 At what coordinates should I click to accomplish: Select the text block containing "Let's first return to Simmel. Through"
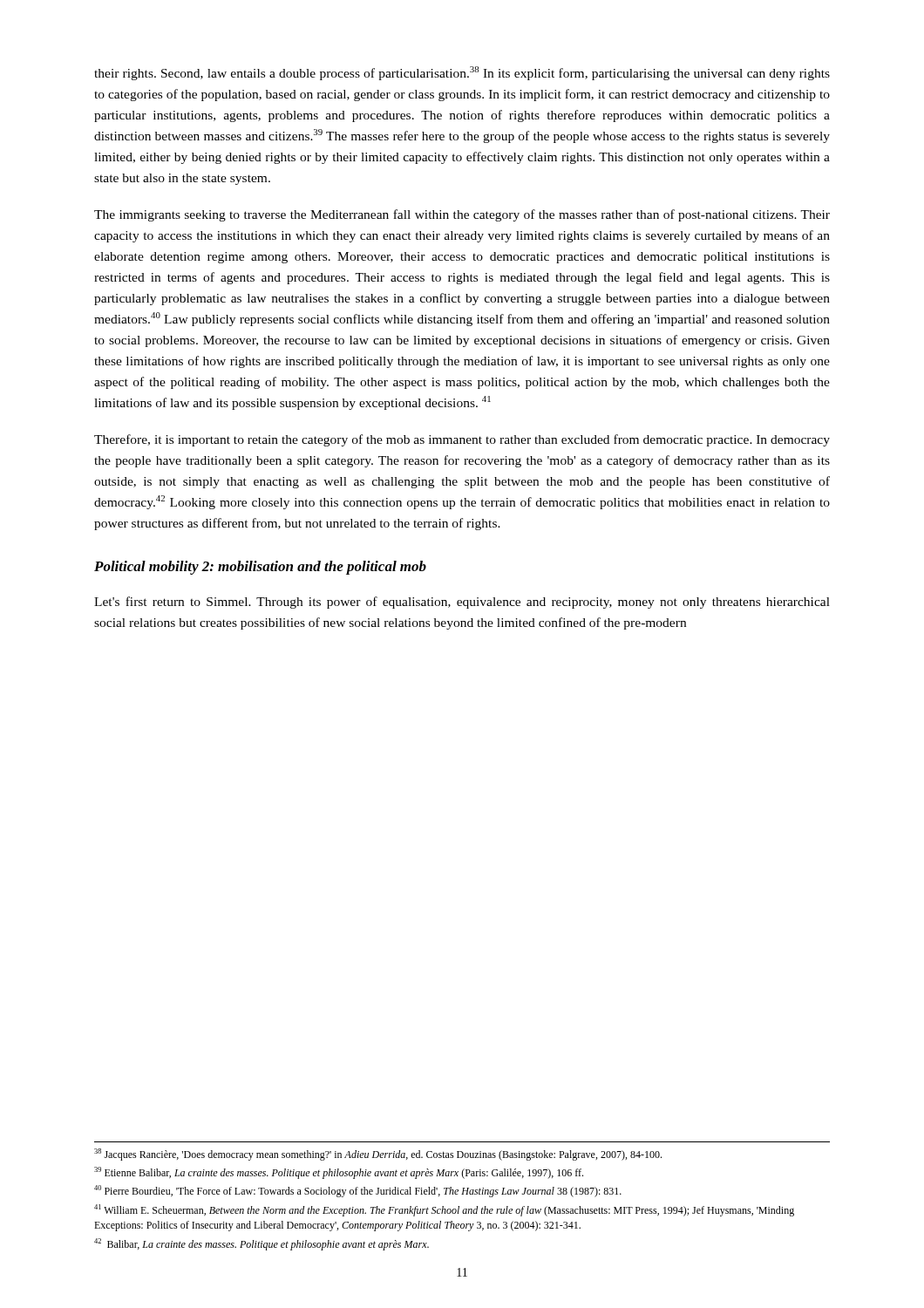[462, 612]
